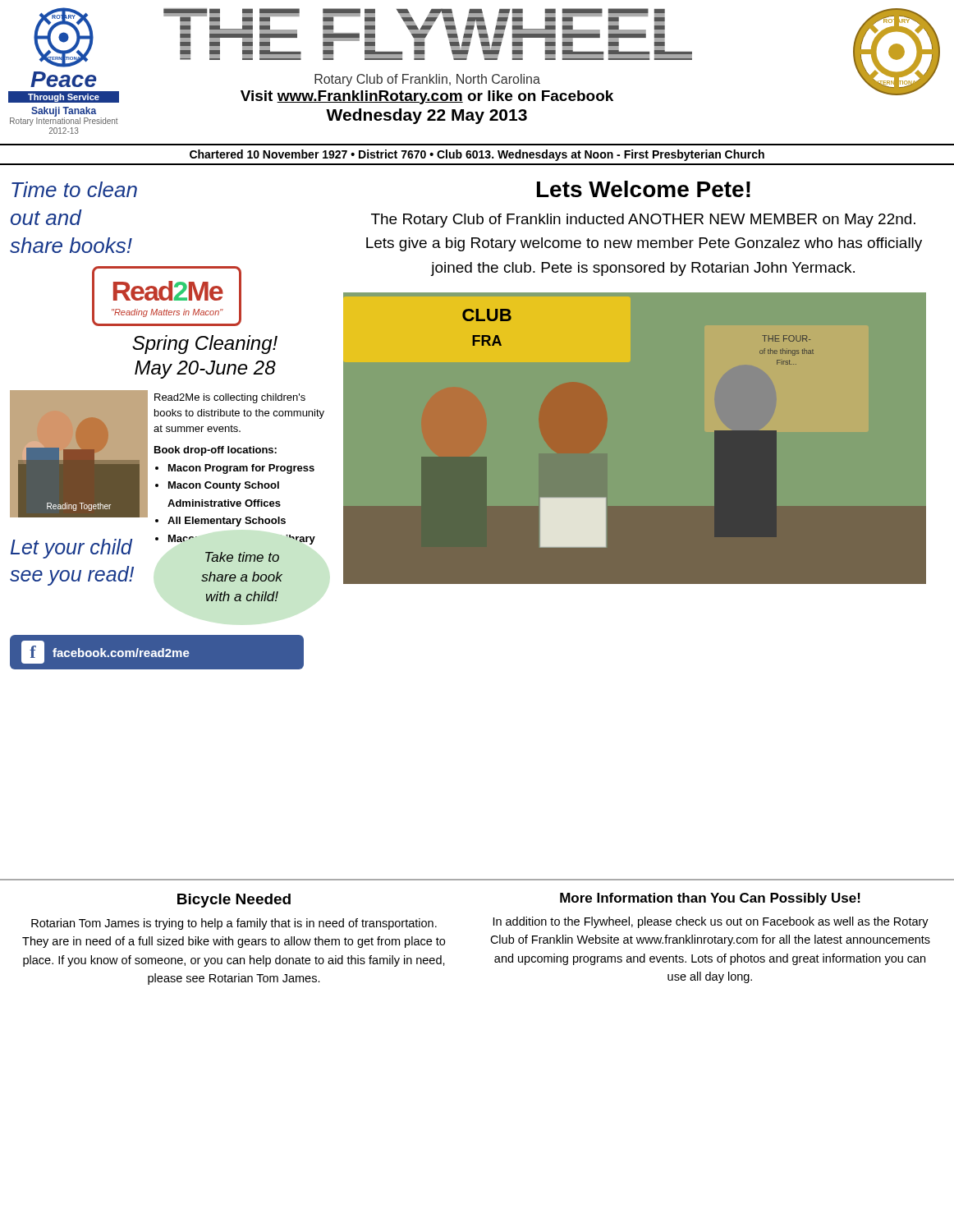Find the text starting "Rotarian Tom James is trying to help"

pos(234,951)
